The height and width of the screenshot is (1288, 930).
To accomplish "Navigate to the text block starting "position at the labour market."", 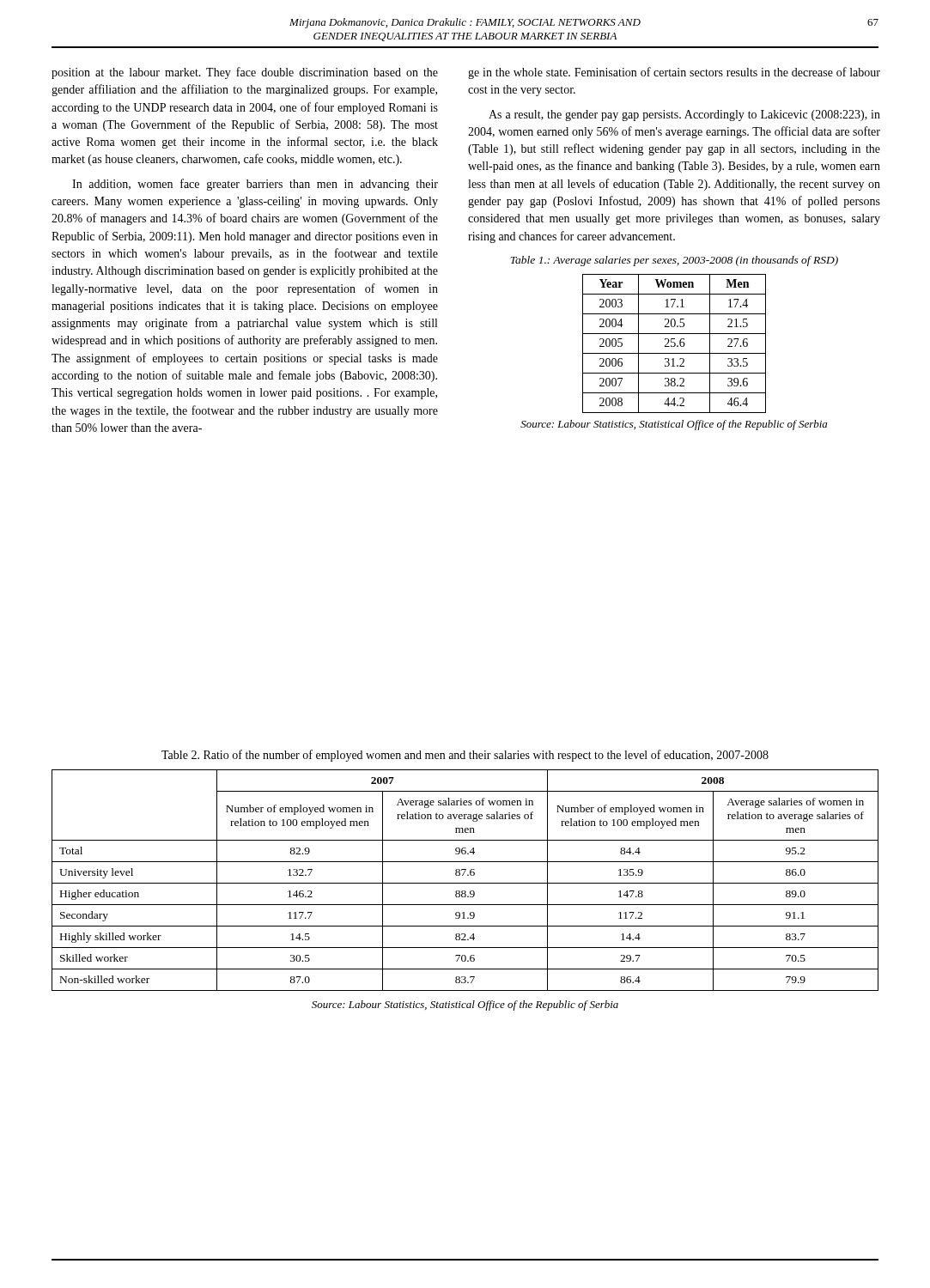I will point(245,117).
